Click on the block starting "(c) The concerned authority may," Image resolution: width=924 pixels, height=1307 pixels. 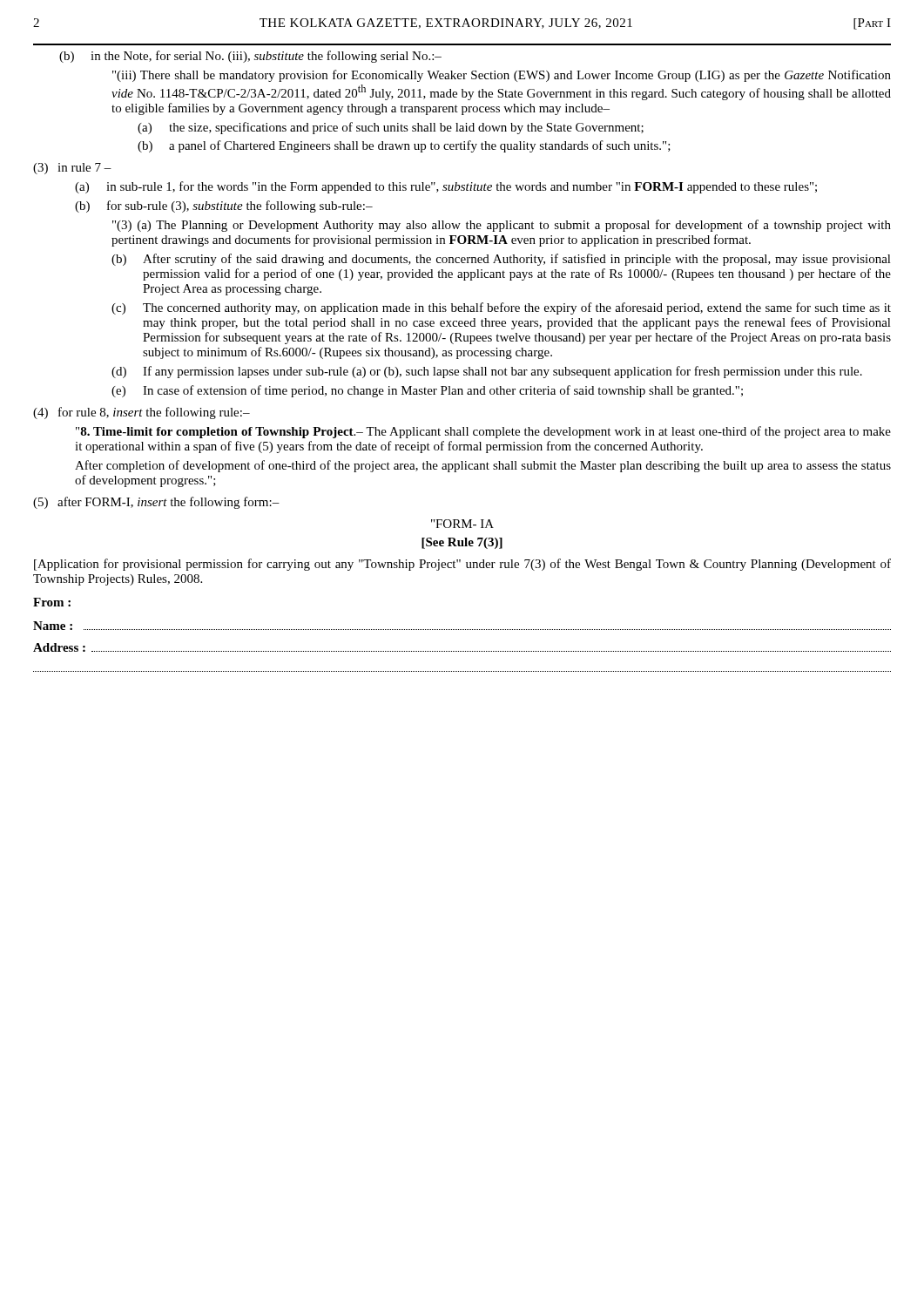point(501,330)
